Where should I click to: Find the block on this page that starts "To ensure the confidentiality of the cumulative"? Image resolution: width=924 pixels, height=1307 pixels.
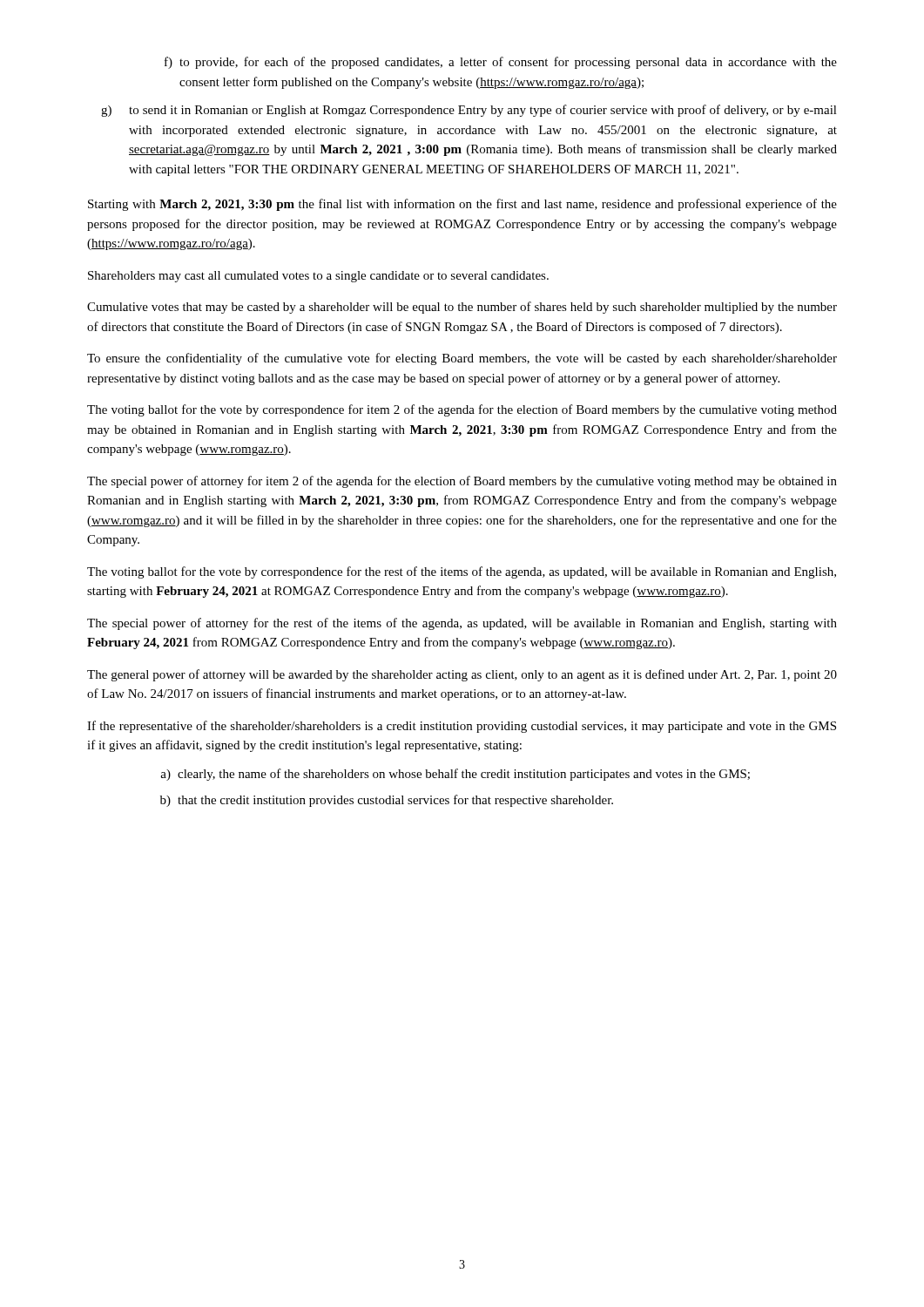pos(462,368)
